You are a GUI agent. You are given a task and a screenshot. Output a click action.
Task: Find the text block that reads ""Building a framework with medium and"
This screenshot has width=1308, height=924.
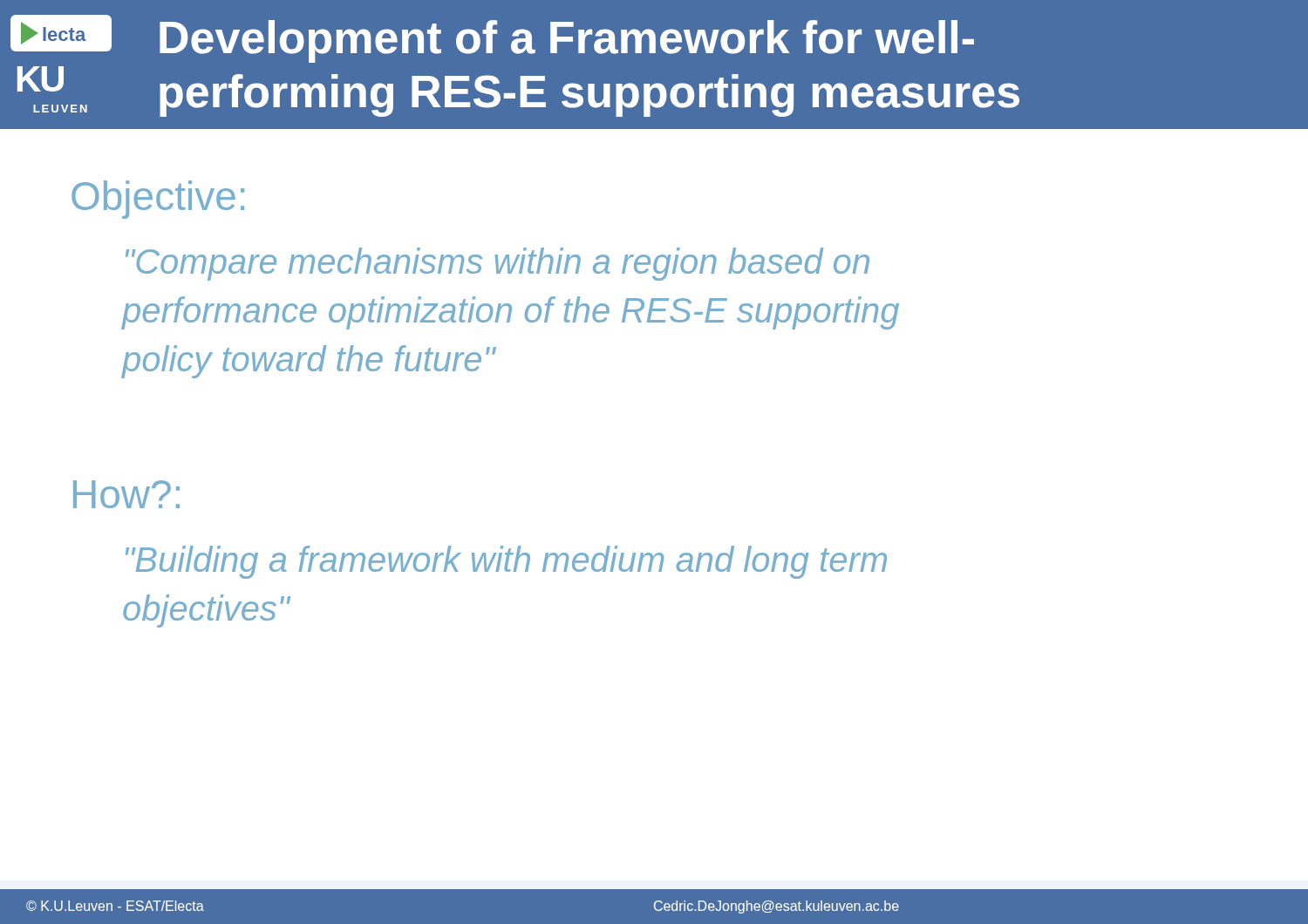click(x=505, y=584)
